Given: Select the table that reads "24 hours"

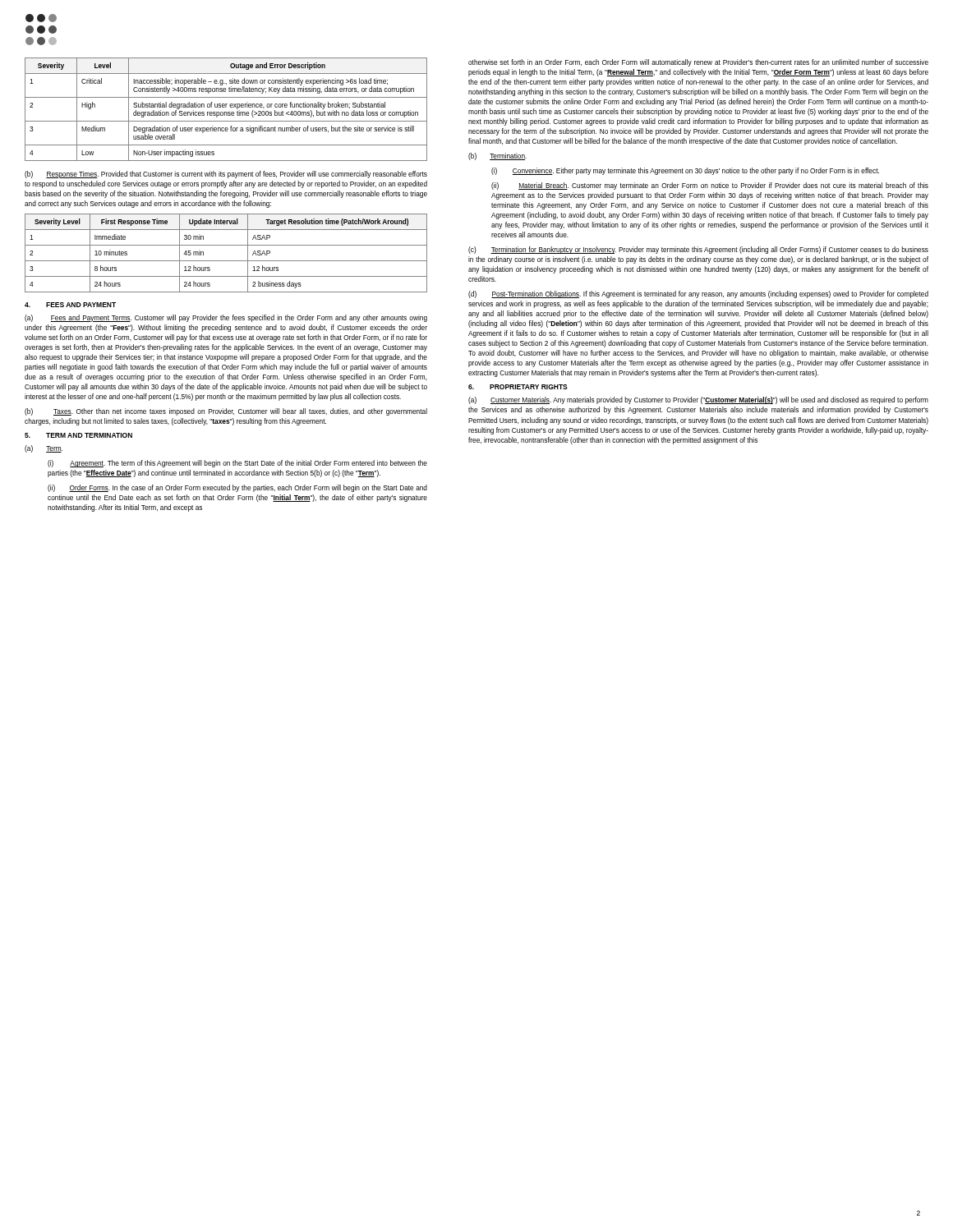Looking at the screenshot, I should 226,253.
